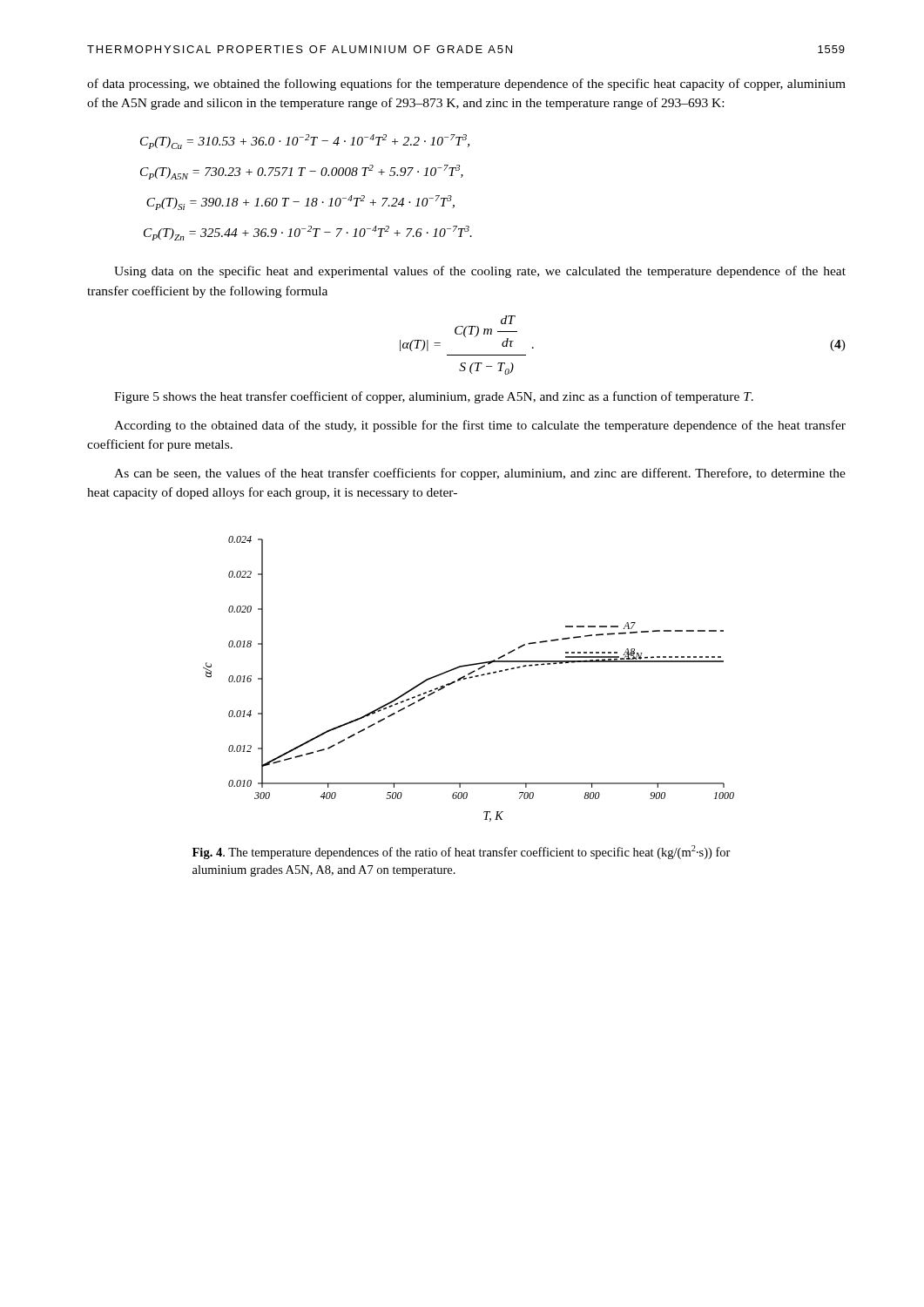The image size is (924, 1307).
Task: Find the formula on this page that starts "|α(T)| = C(T) m dT dτ S (T"
Action: tap(508, 320)
